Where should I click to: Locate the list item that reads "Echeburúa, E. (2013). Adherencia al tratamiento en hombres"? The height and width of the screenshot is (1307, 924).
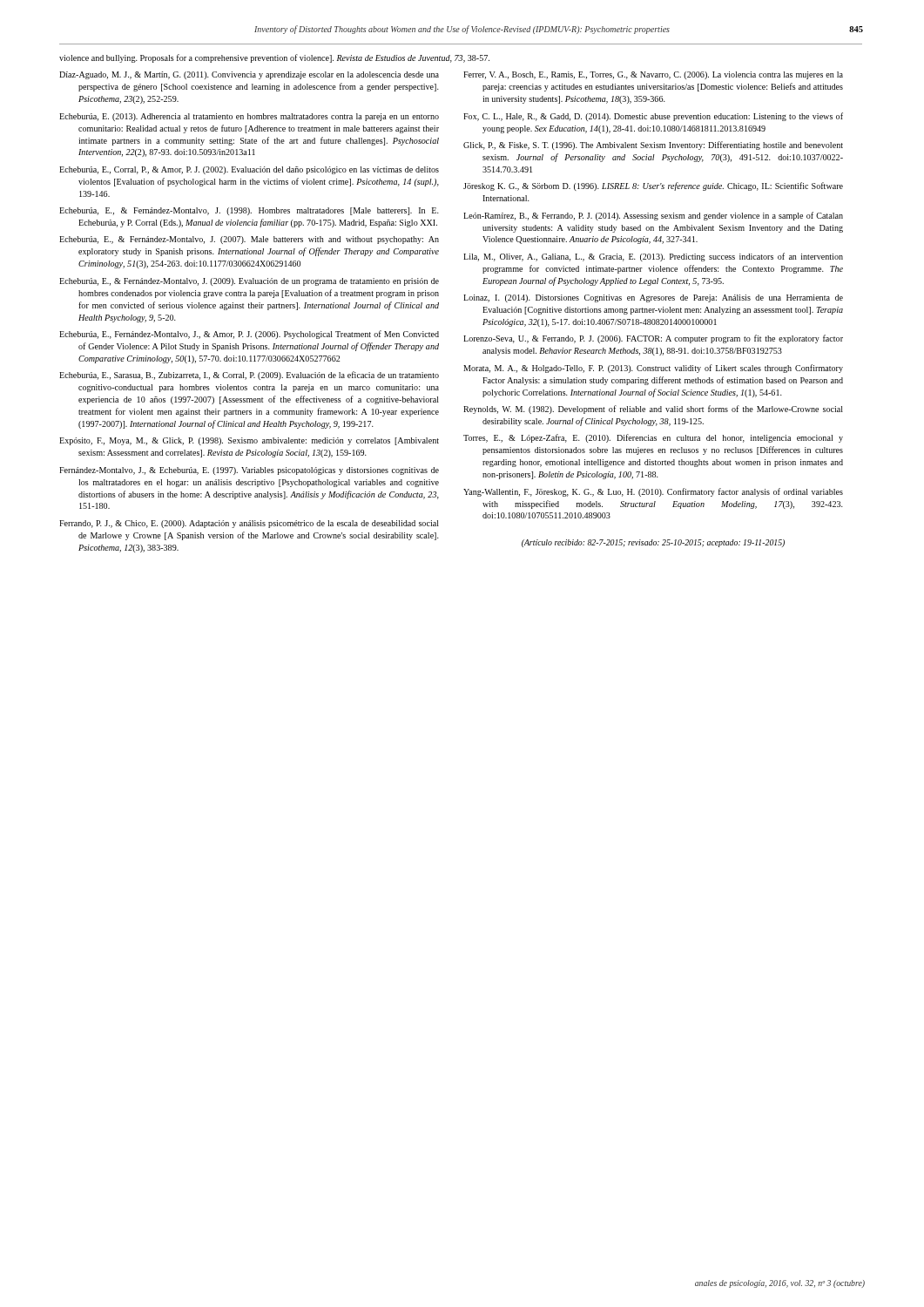249,135
